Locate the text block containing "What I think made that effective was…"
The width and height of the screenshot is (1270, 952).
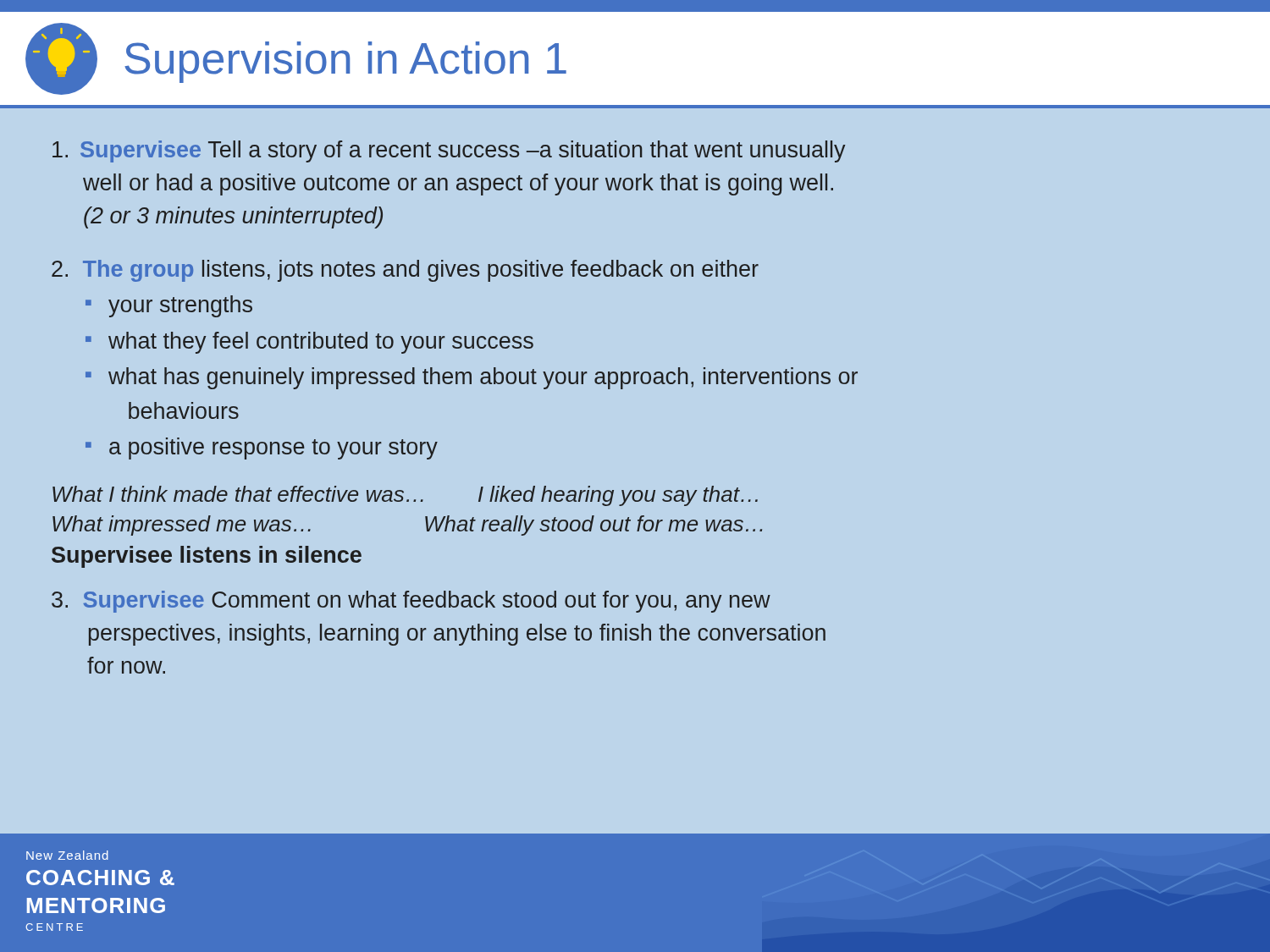point(639,509)
